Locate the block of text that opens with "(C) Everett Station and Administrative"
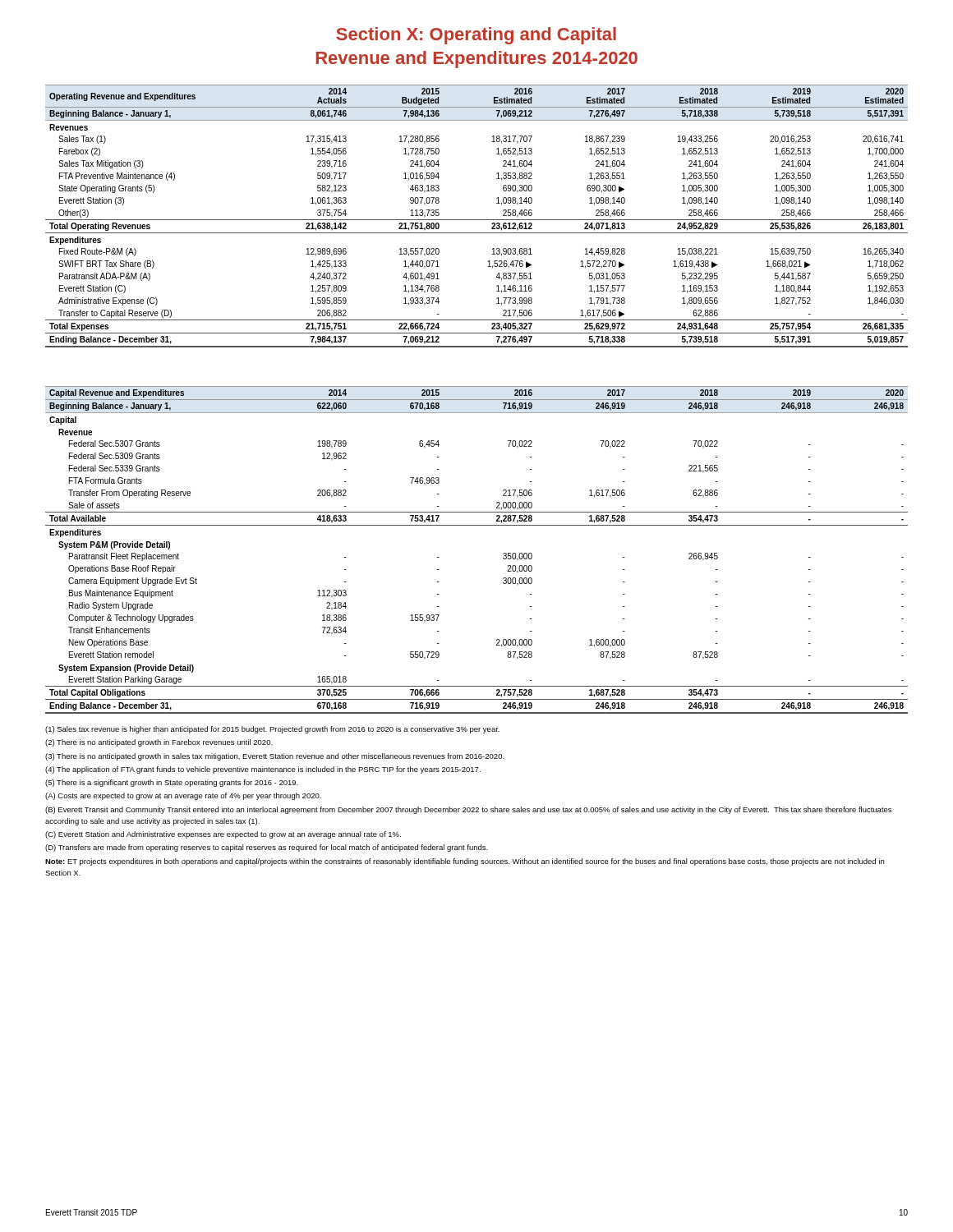The height and width of the screenshot is (1232, 953). click(476, 835)
